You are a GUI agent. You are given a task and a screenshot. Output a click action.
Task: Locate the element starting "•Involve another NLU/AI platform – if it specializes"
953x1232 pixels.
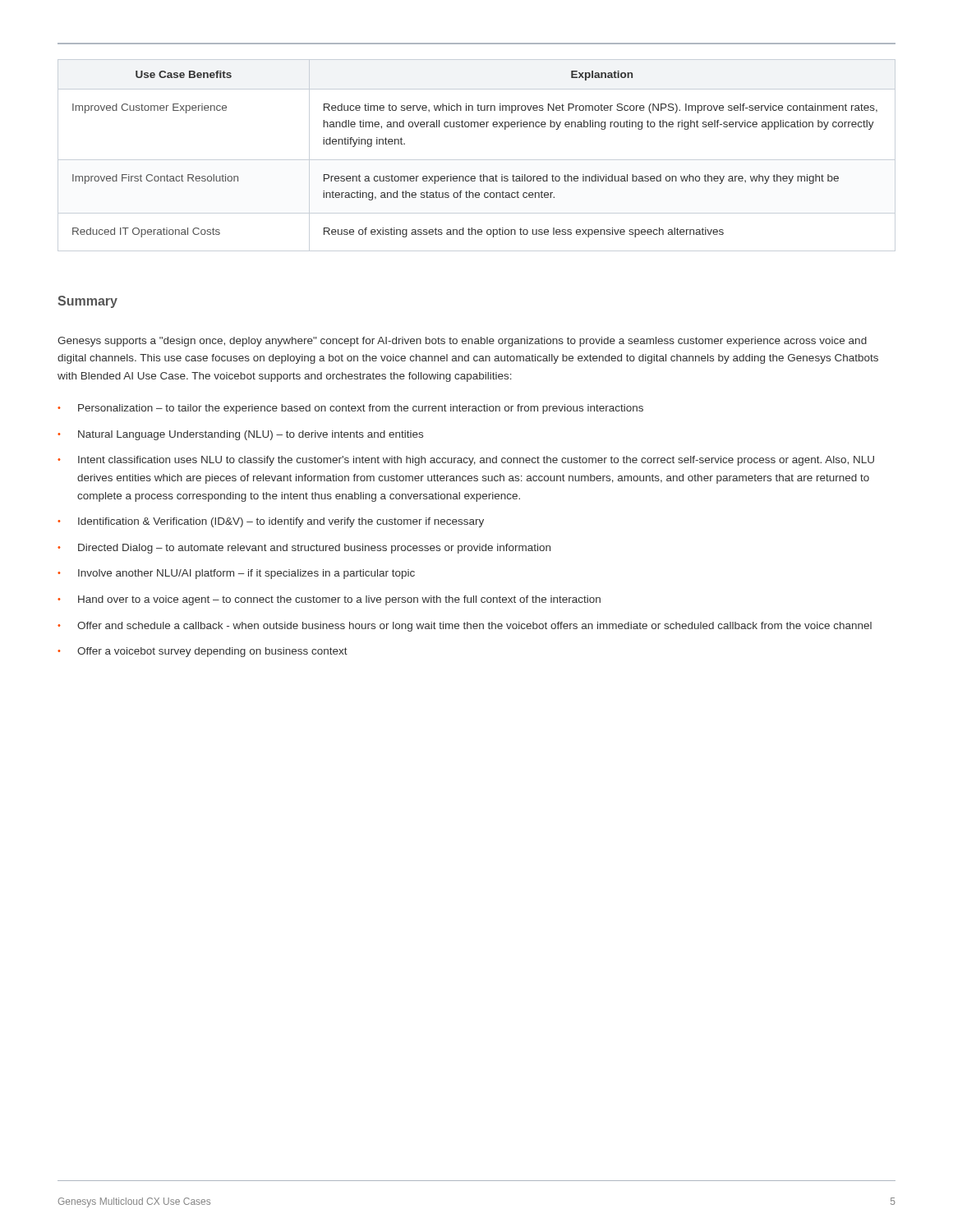click(236, 574)
